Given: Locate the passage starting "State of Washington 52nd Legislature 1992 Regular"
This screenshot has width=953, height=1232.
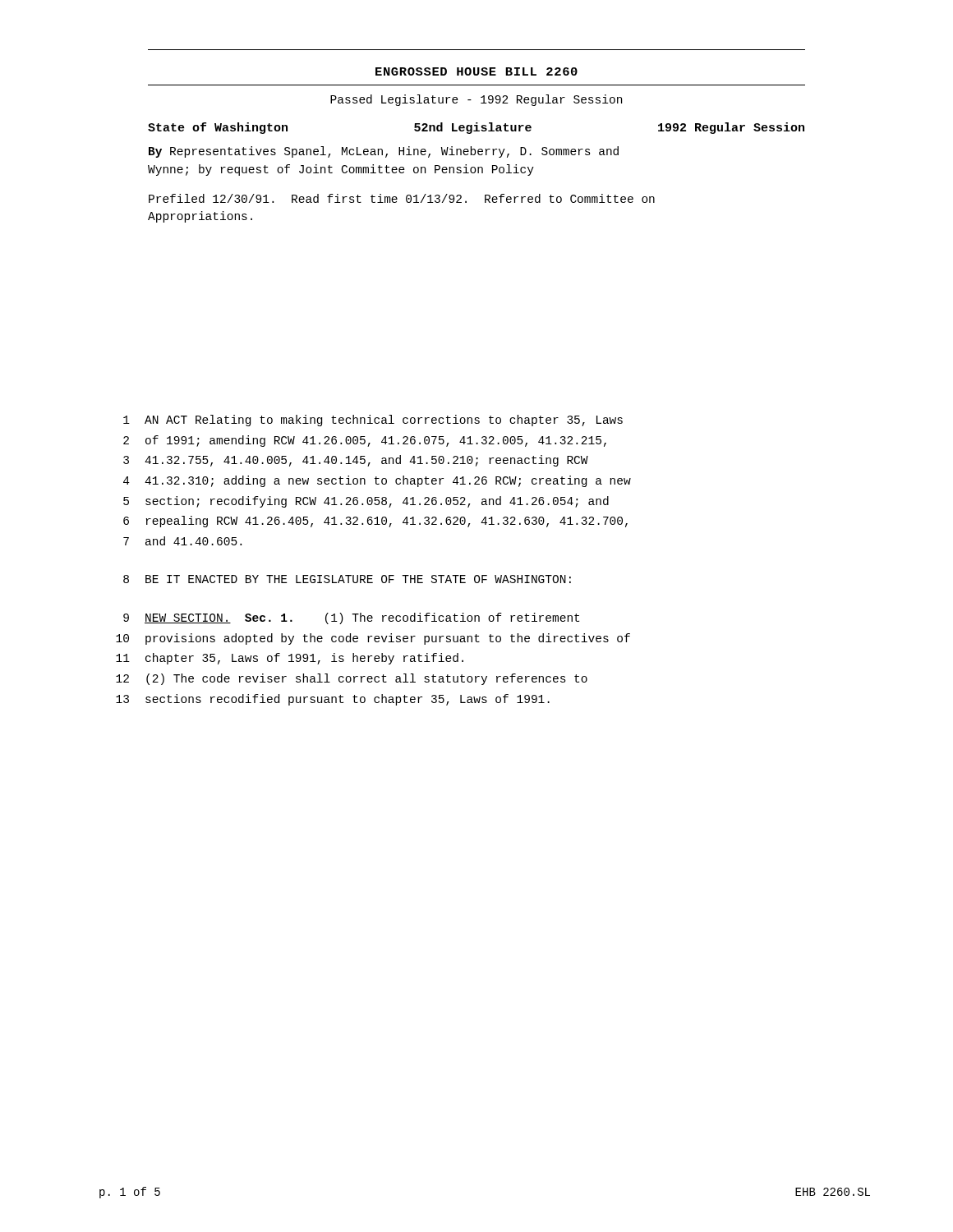Looking at the screenshot, I should (x=476, y=129).
